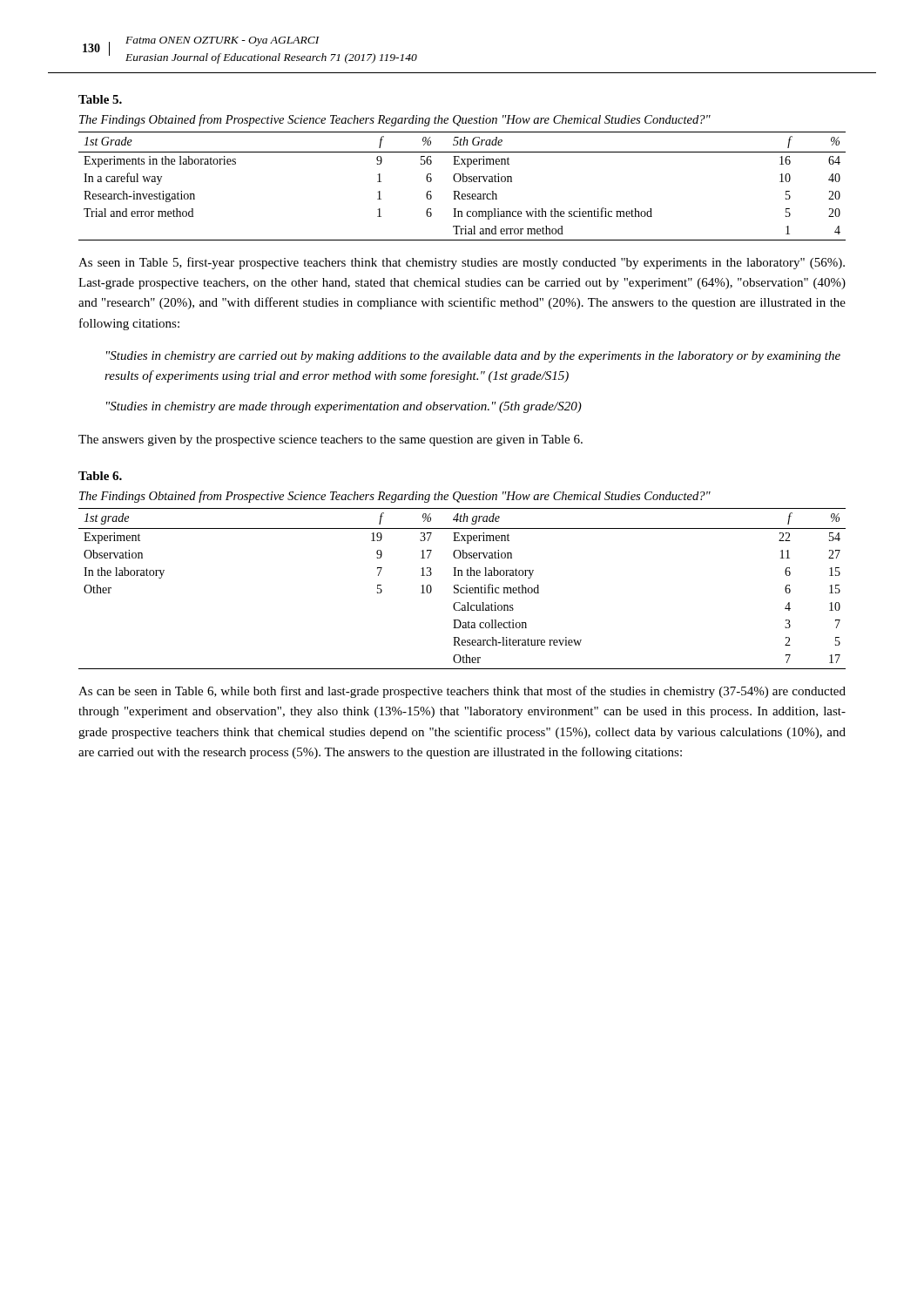Locate the table with the text "In compliance with the"
This screenshot has height=1307, width=924.
pyautogui.click(x=462, y=186)
